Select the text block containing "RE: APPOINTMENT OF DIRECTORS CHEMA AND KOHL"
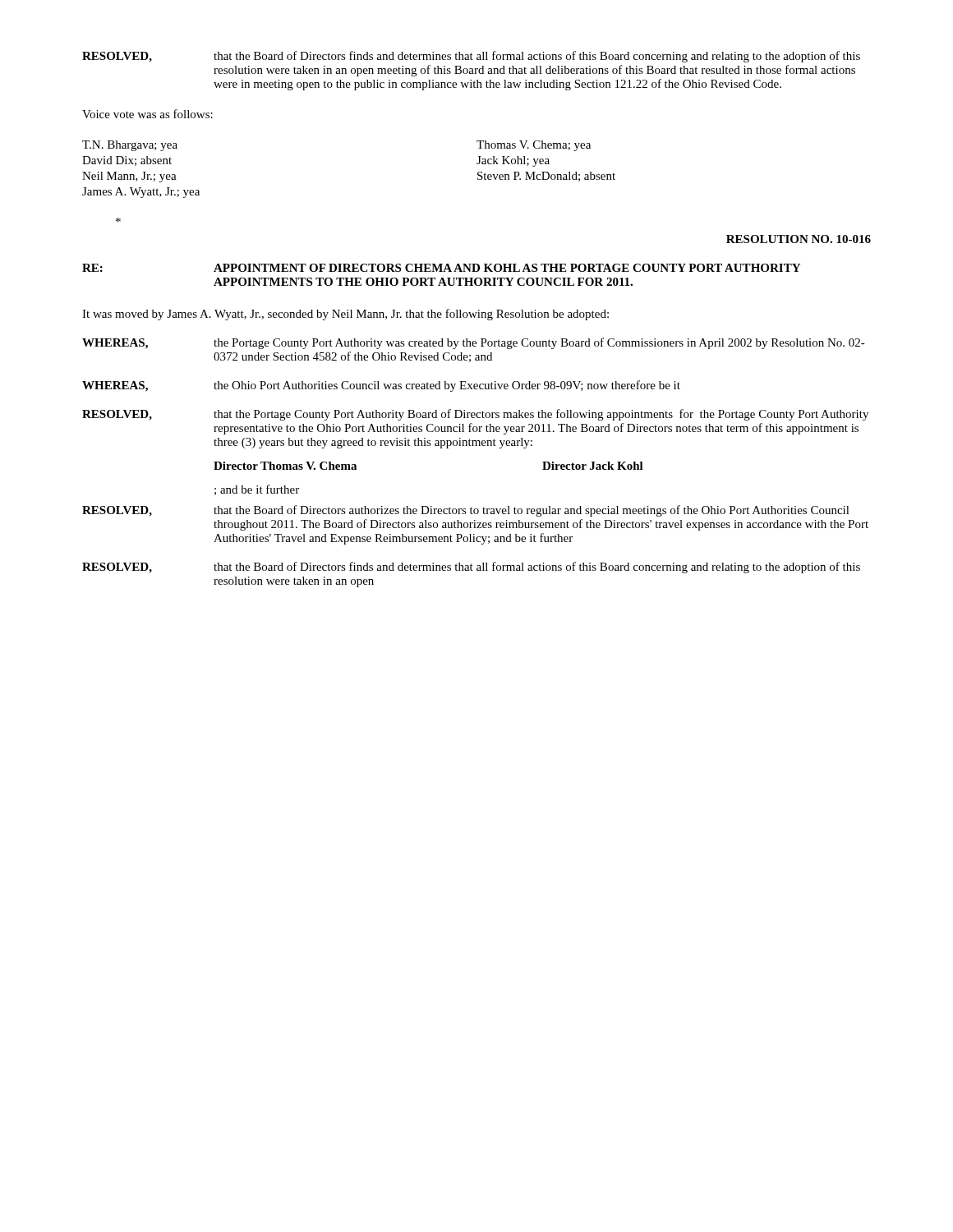Image resolution: width=953 pixels, height=1232 pixels. tap(476, 275)
